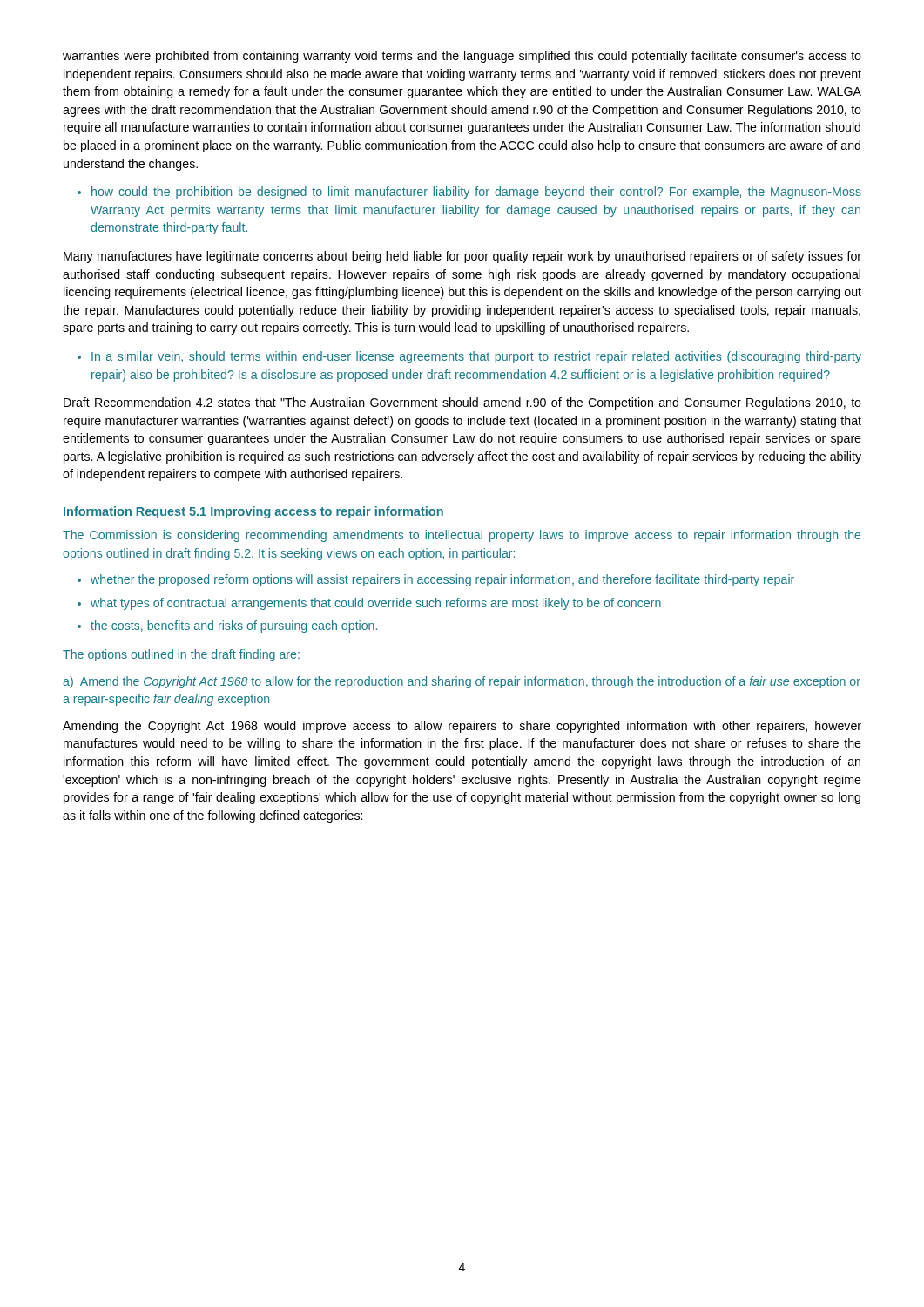Click on the element starting "whether the proposed reform options will assist repairers"
The image size is (924, 1307).
point(443,580)
